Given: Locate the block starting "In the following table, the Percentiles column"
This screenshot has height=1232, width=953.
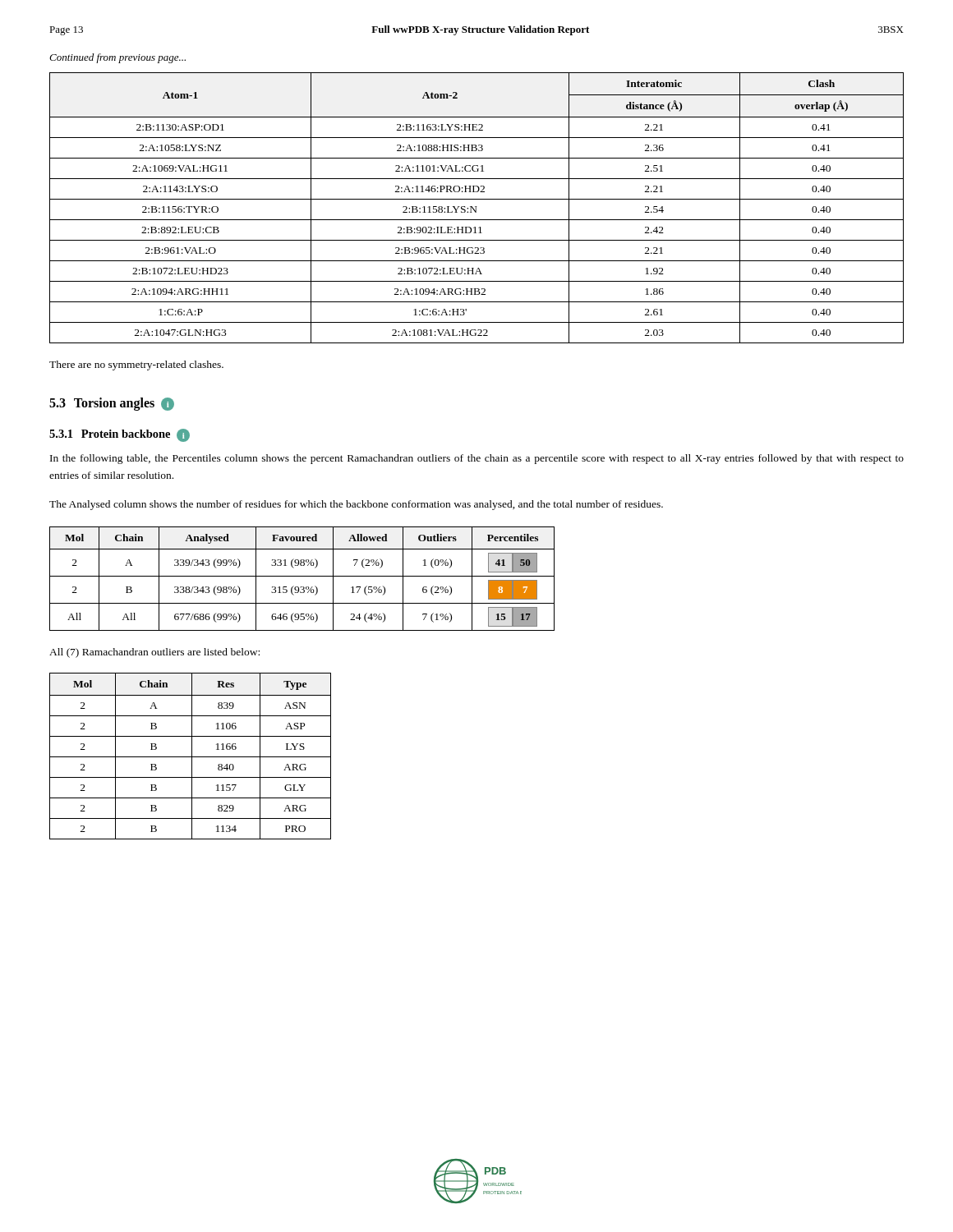Looking at the screenshot, I should (476, 466).
